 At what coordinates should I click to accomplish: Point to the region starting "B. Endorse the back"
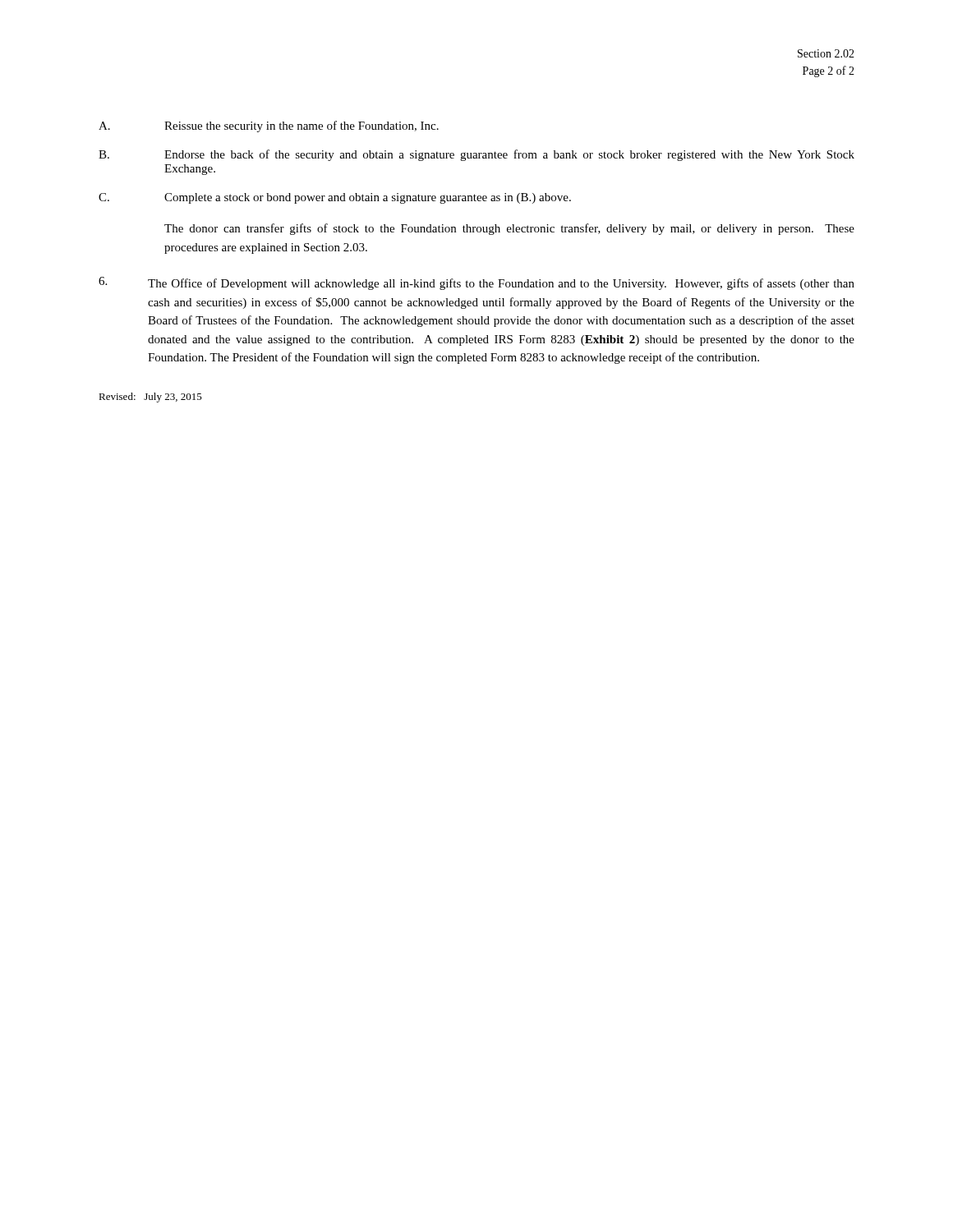click(x=476, y=162)
